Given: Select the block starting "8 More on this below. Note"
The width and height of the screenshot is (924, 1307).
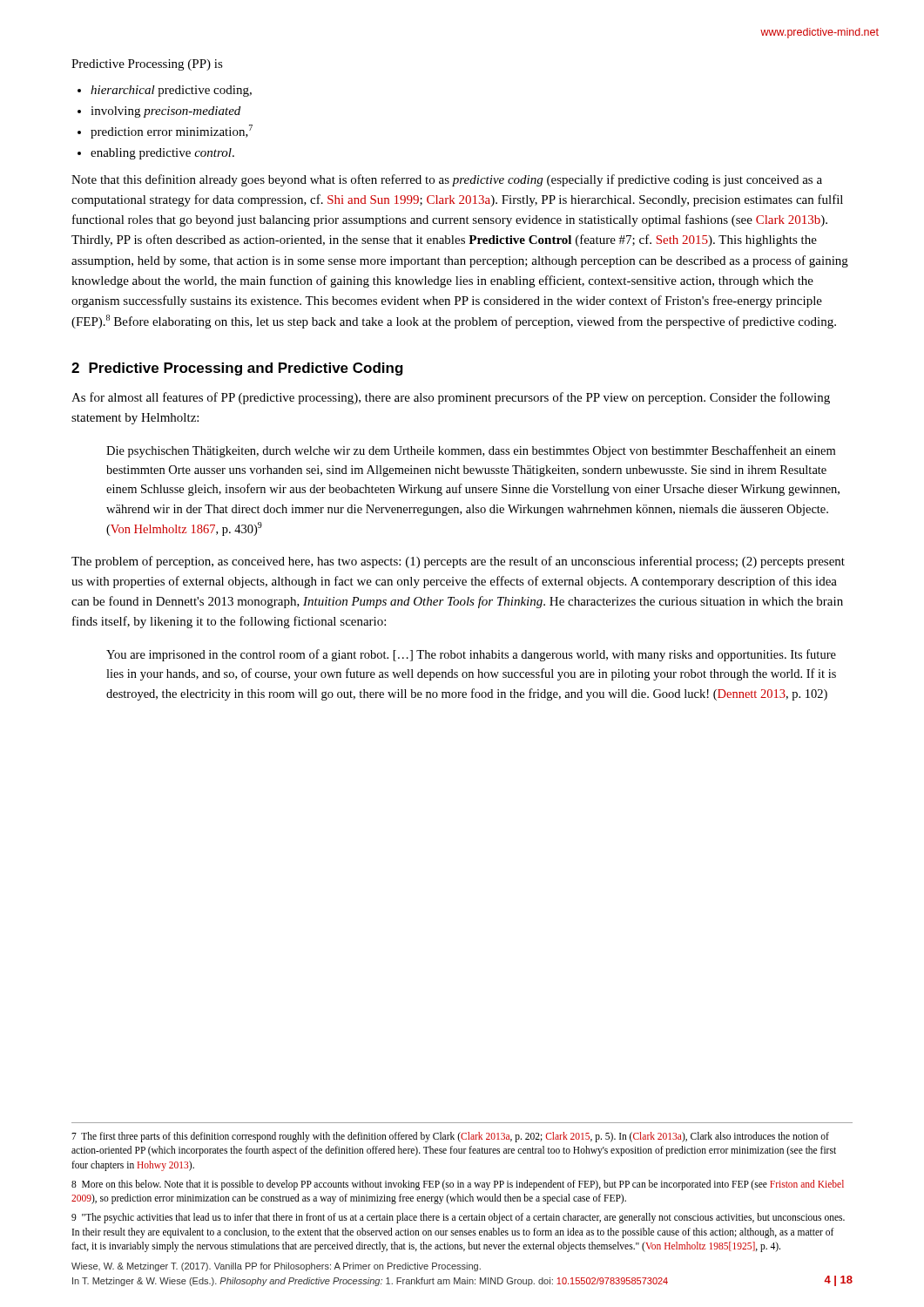Looking at the screenshot, I should (x=458, y=1191).
